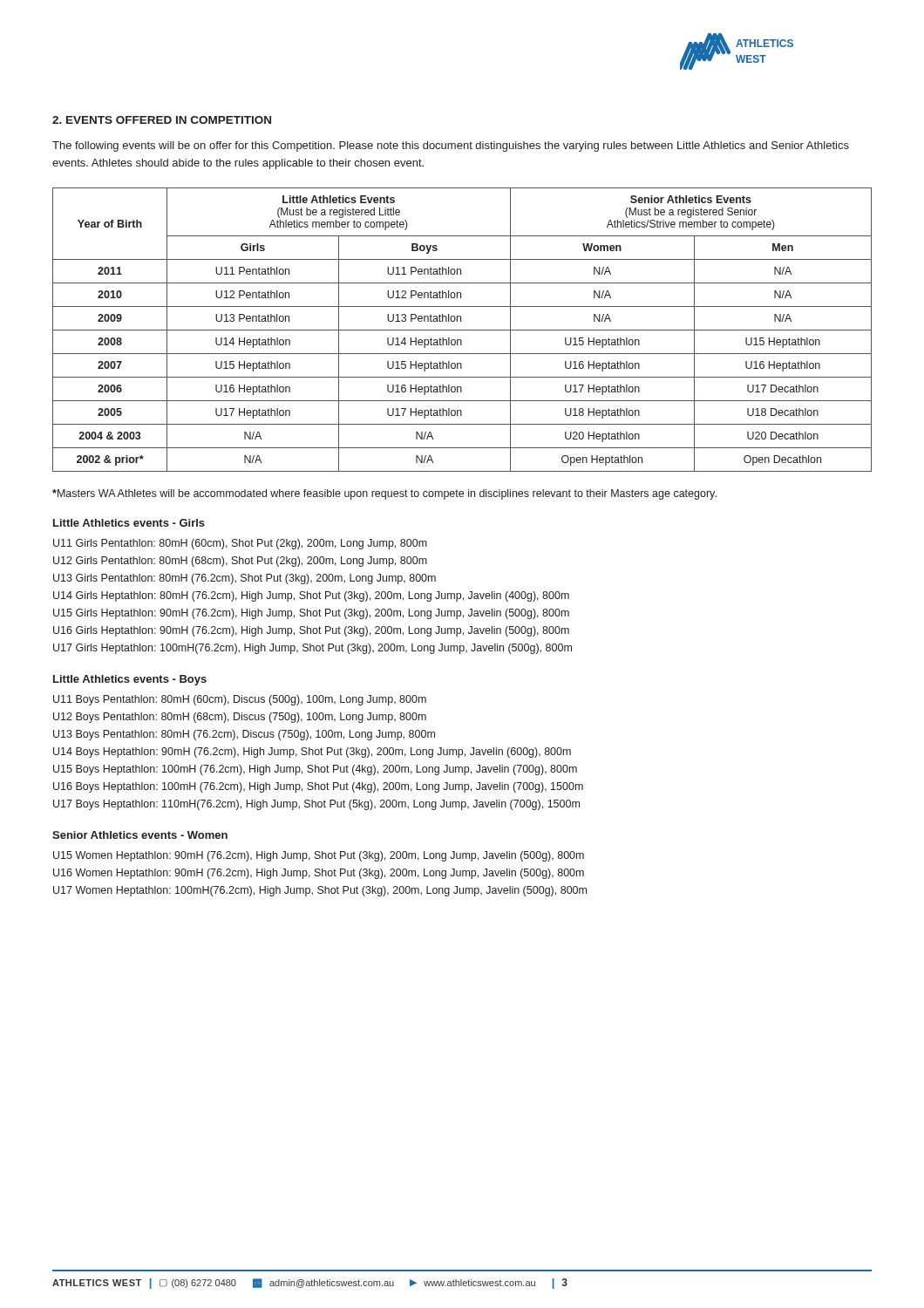924x1308 pixels.
Task: Find the text starting "Senior Athletics events - Women"
Action: 140,835
